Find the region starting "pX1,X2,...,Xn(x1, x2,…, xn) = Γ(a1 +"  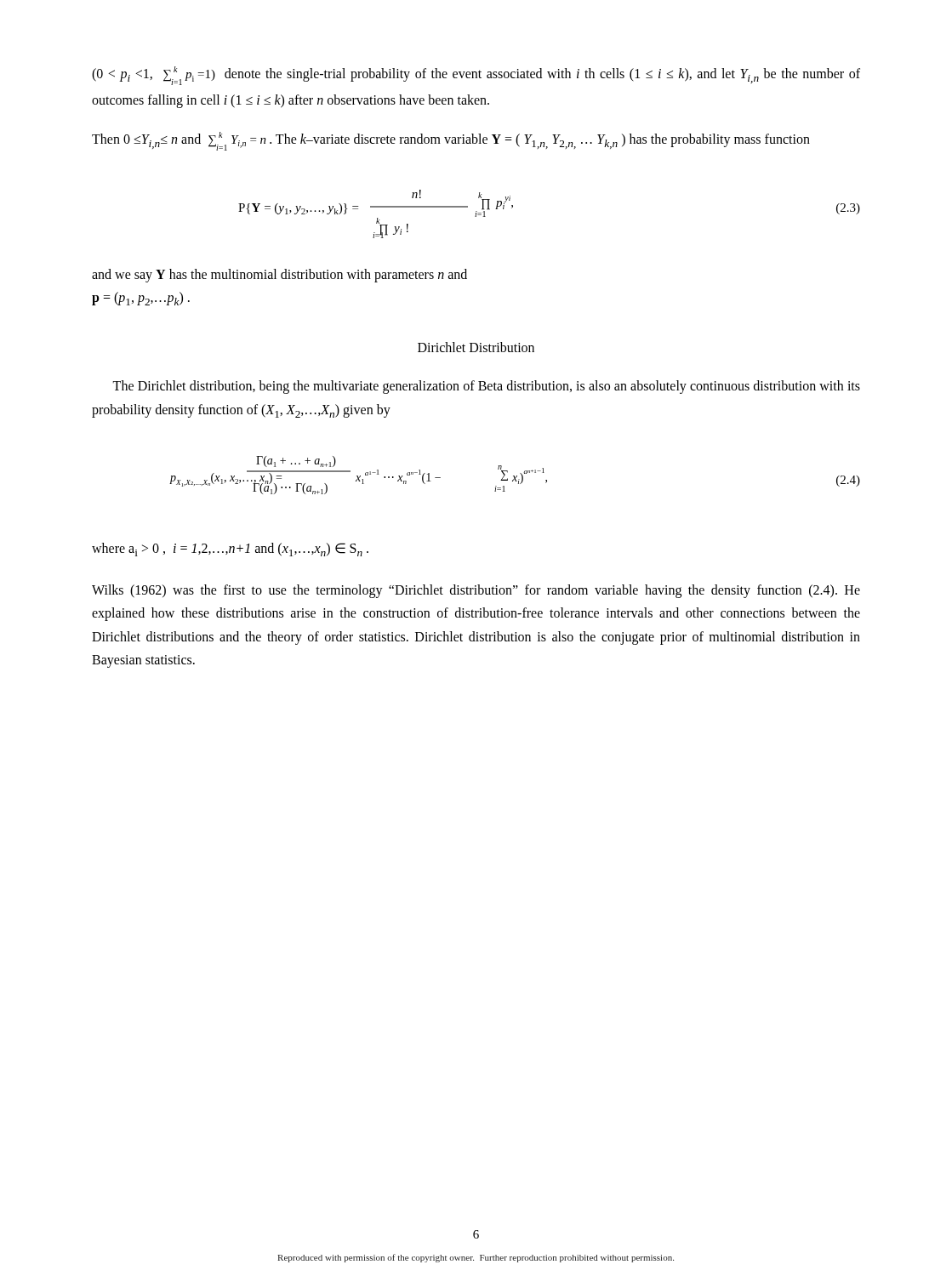pos(515,481)
